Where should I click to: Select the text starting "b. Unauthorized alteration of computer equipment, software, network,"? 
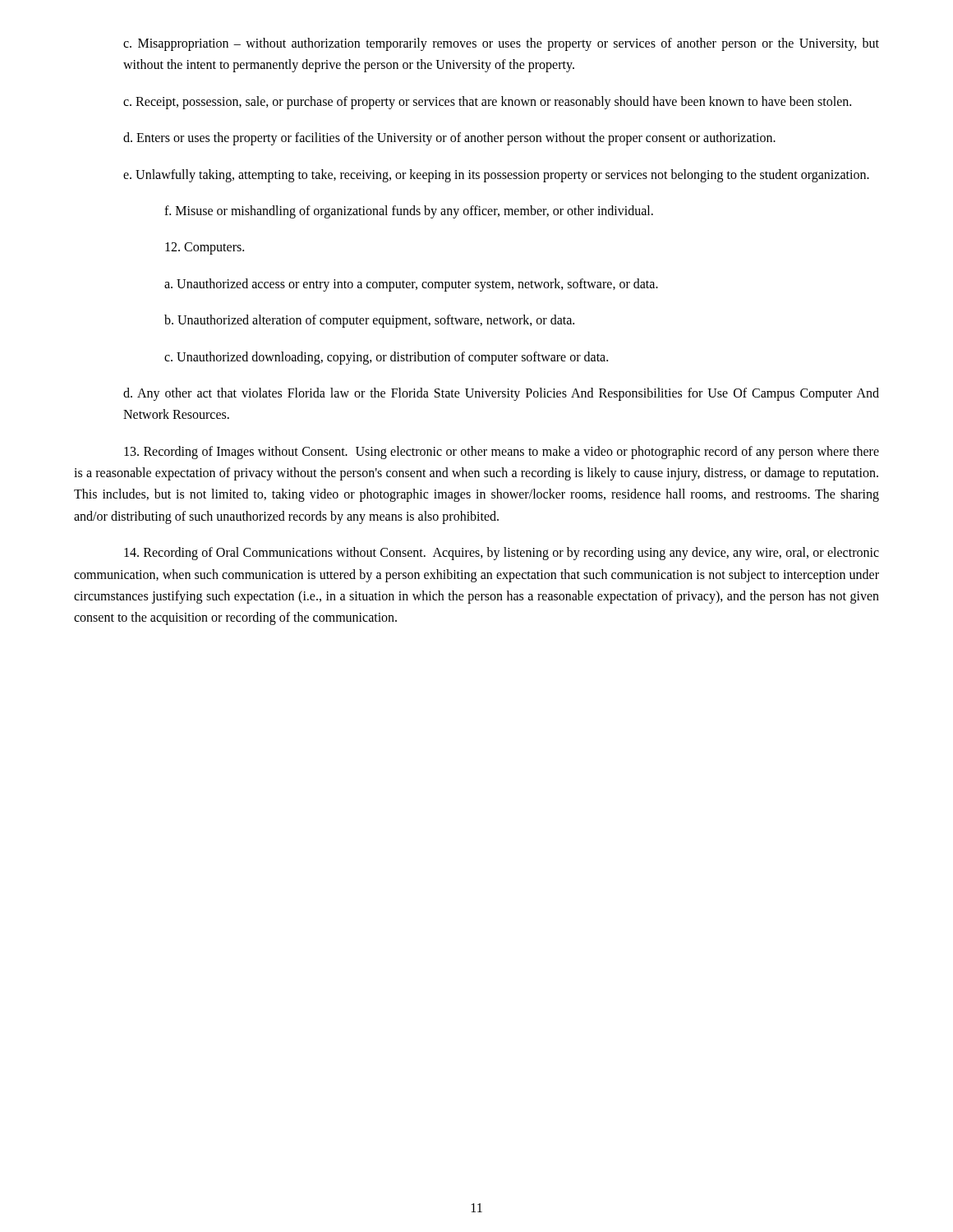point(370,320)
